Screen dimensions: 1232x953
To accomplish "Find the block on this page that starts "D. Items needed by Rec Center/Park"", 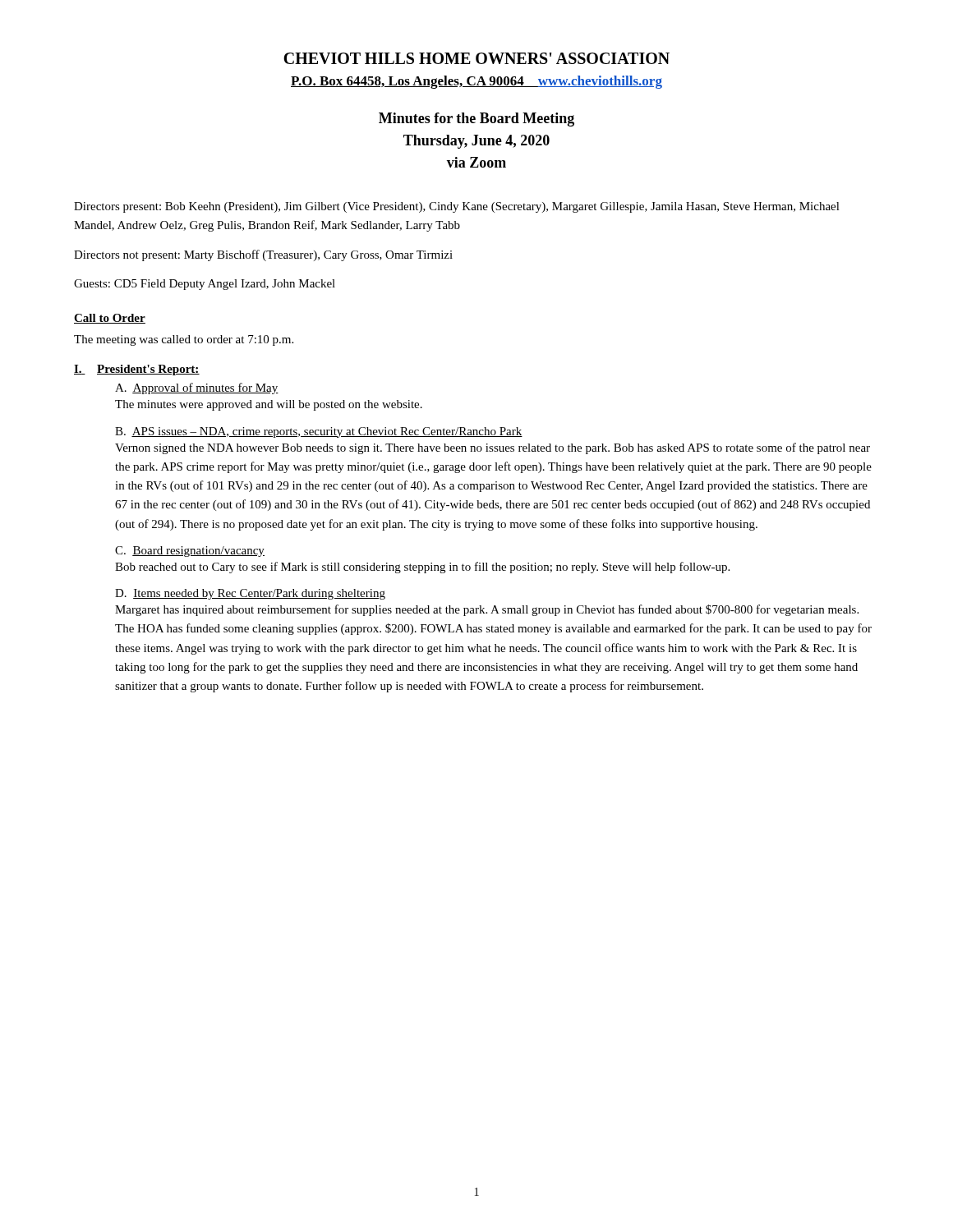I will click(497, 641).
